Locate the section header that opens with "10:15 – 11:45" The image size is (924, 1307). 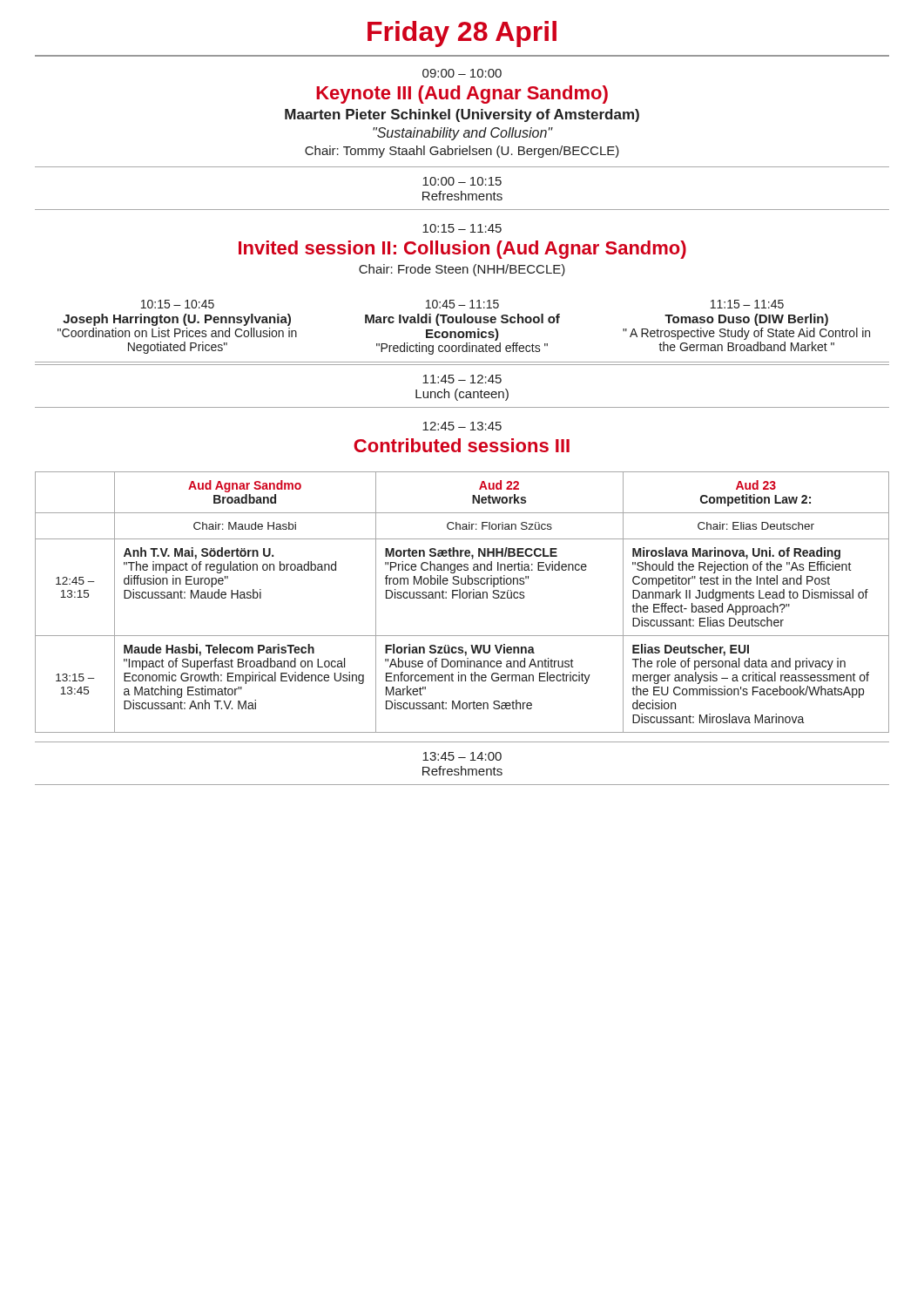coord(462,248)
